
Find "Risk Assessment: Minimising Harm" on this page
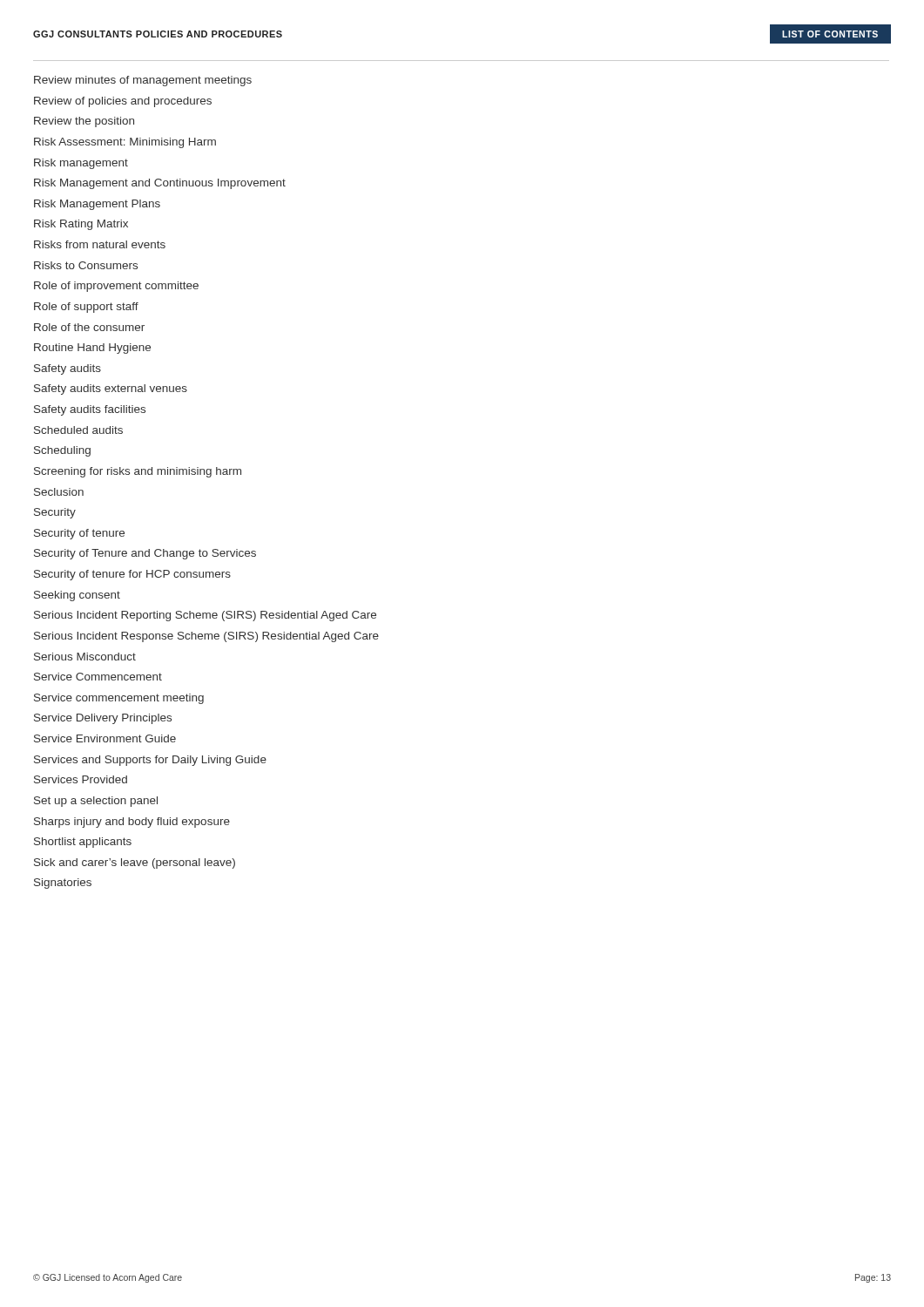click(125, 141)
